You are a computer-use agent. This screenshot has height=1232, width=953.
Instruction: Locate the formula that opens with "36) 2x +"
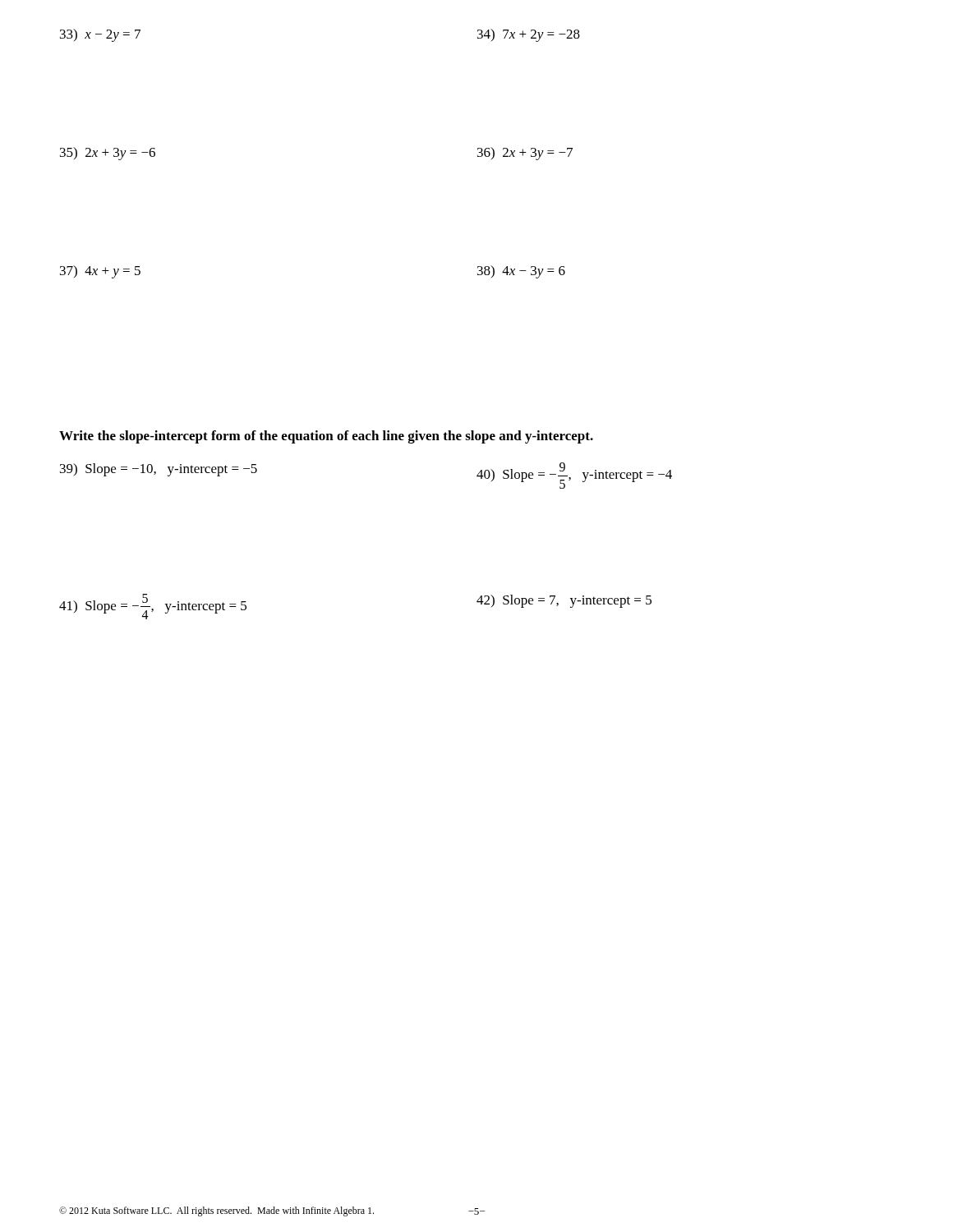pyautogui.click(x=525, y=152)
